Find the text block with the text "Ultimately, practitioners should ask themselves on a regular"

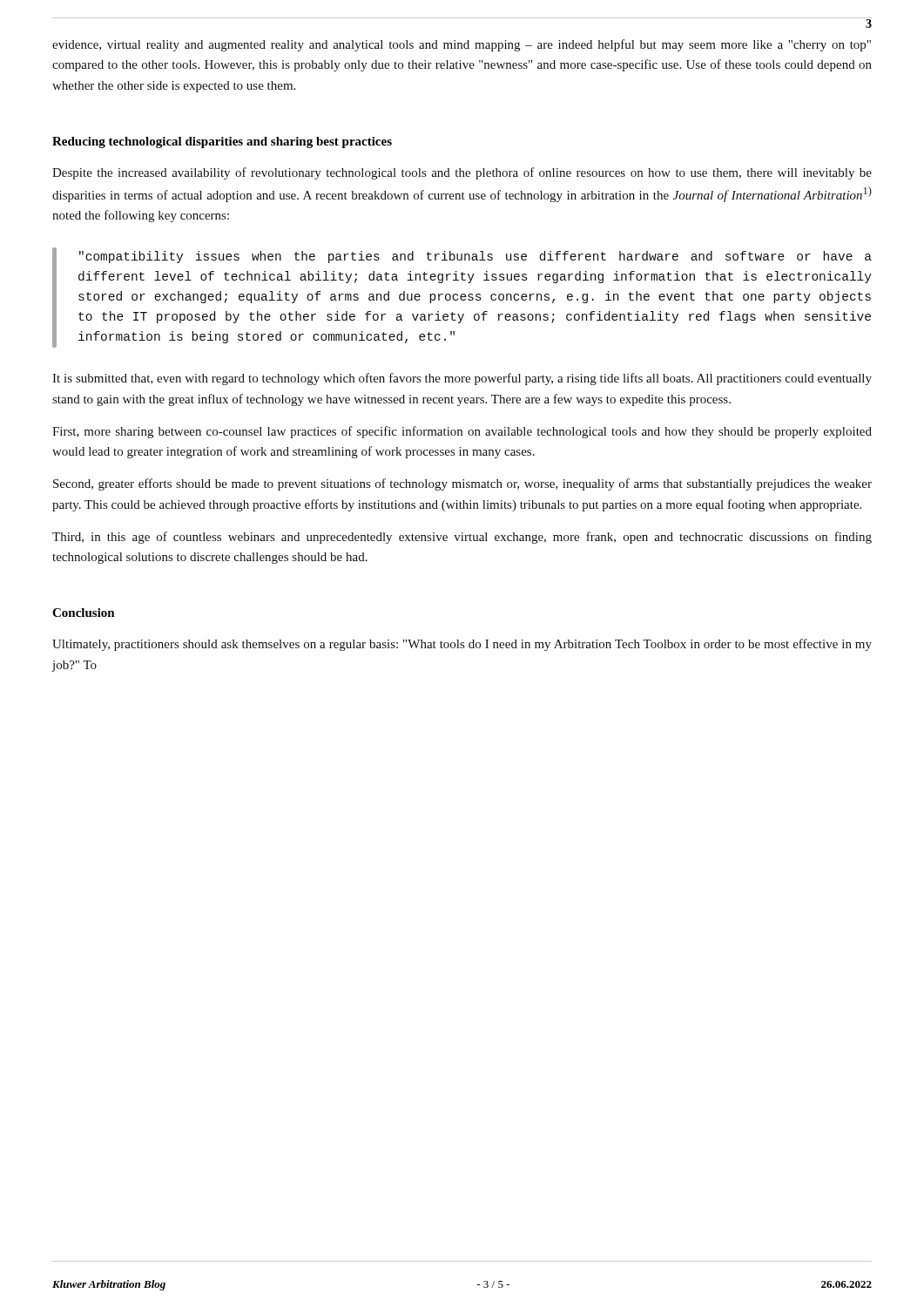click(x=462, y=654)
